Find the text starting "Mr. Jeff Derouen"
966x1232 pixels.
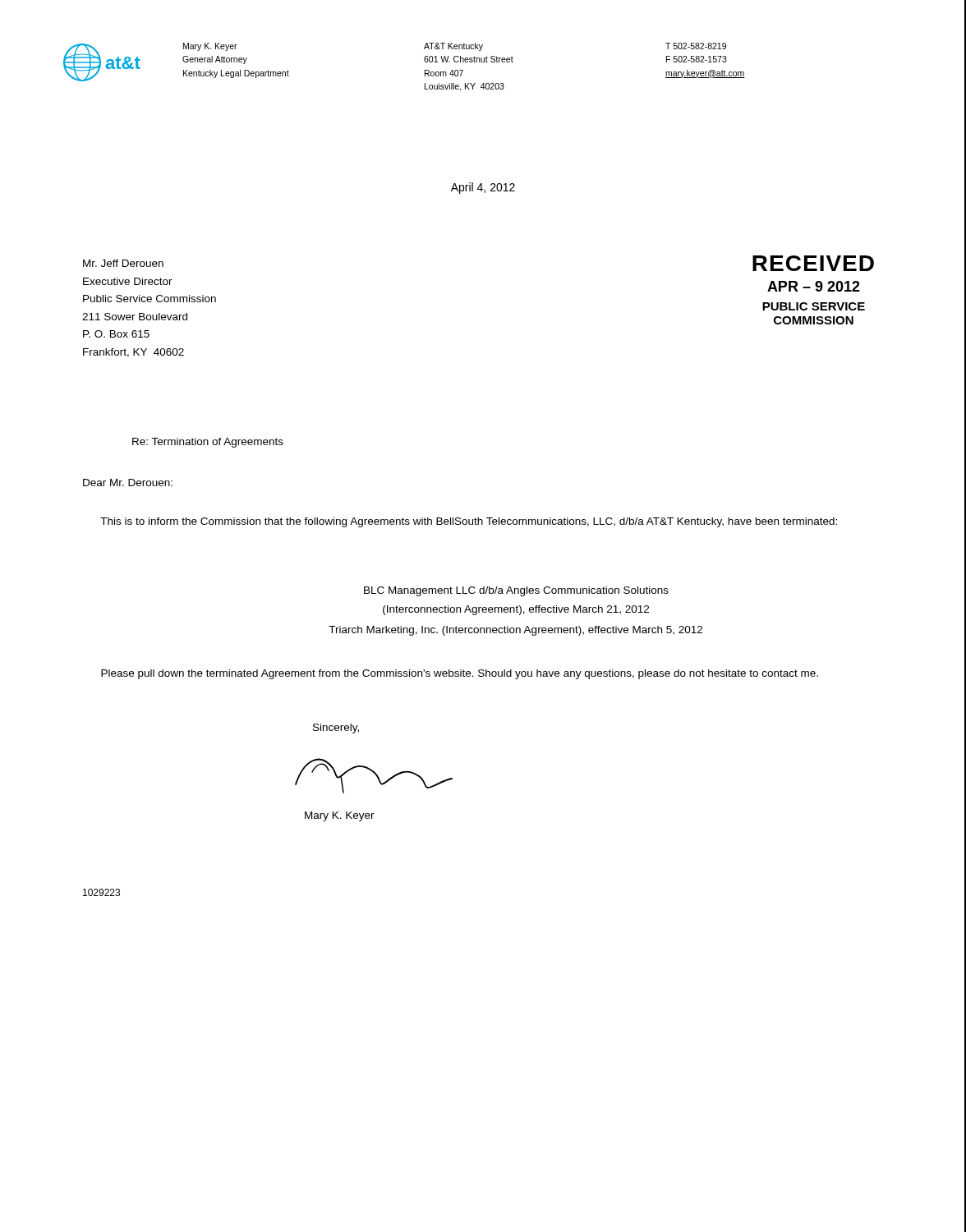tap(149, 308)
